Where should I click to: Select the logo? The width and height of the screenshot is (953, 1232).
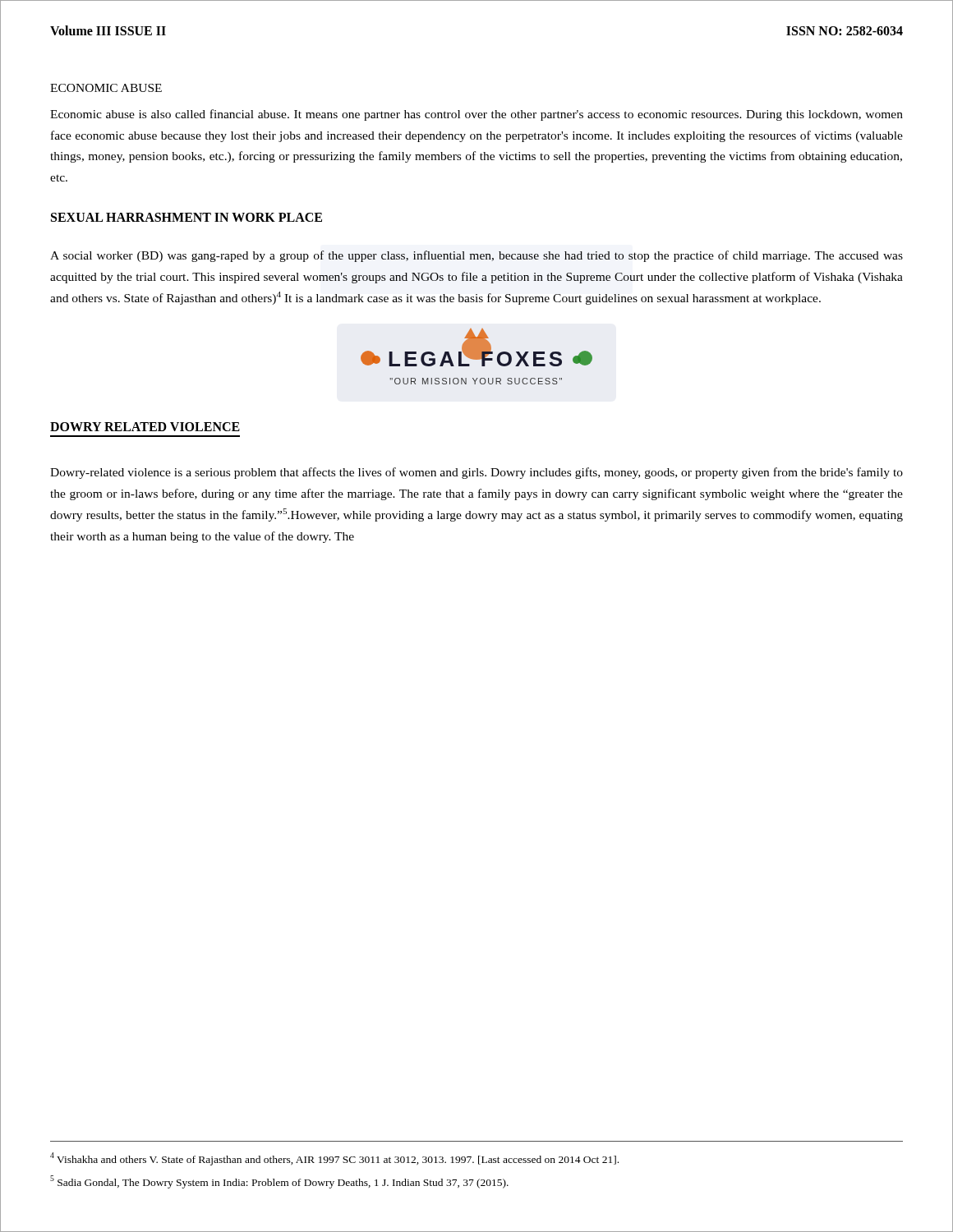point(476,363)
